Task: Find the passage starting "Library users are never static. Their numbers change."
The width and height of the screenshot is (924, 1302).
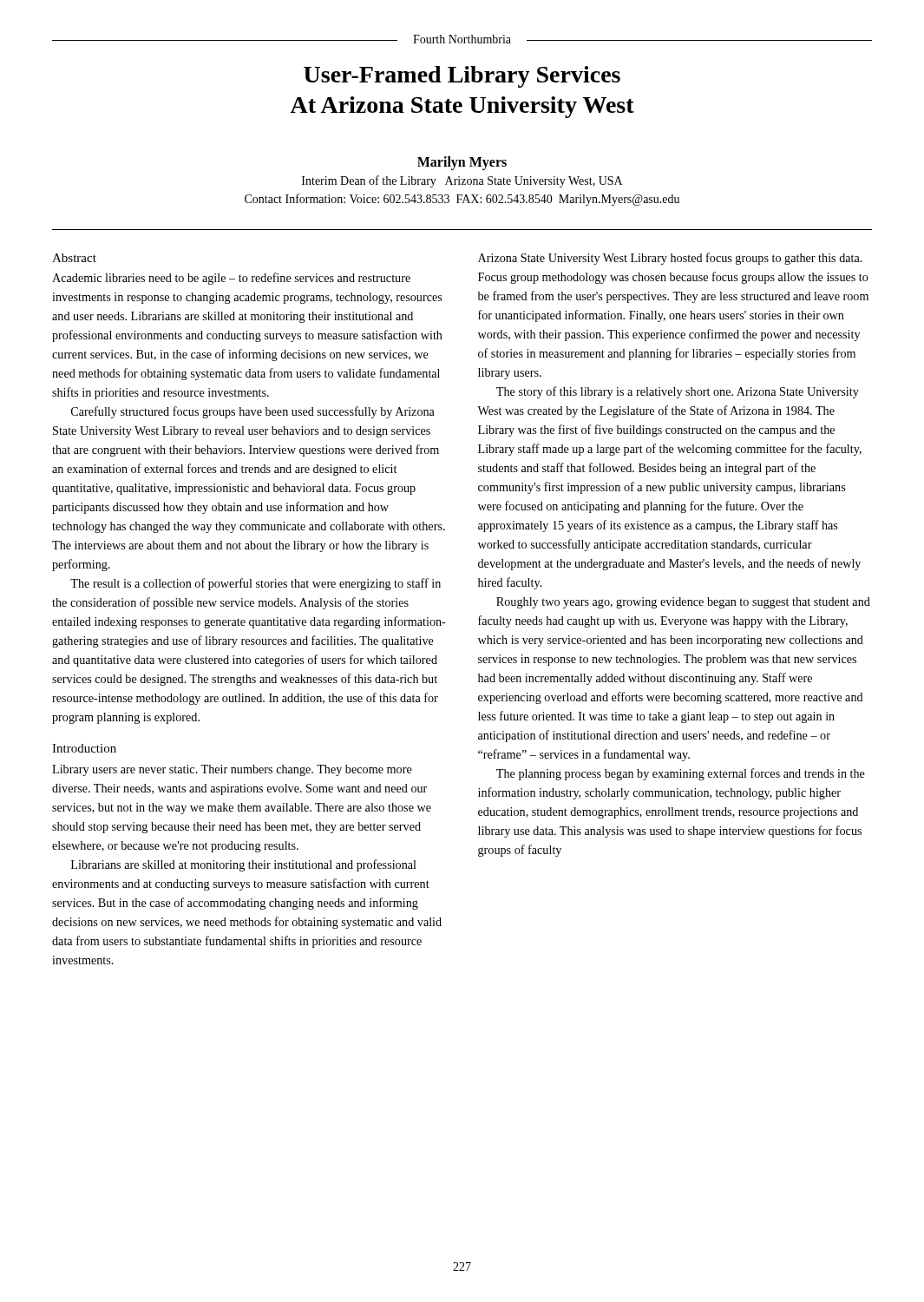Action: (x=249, y=864)
